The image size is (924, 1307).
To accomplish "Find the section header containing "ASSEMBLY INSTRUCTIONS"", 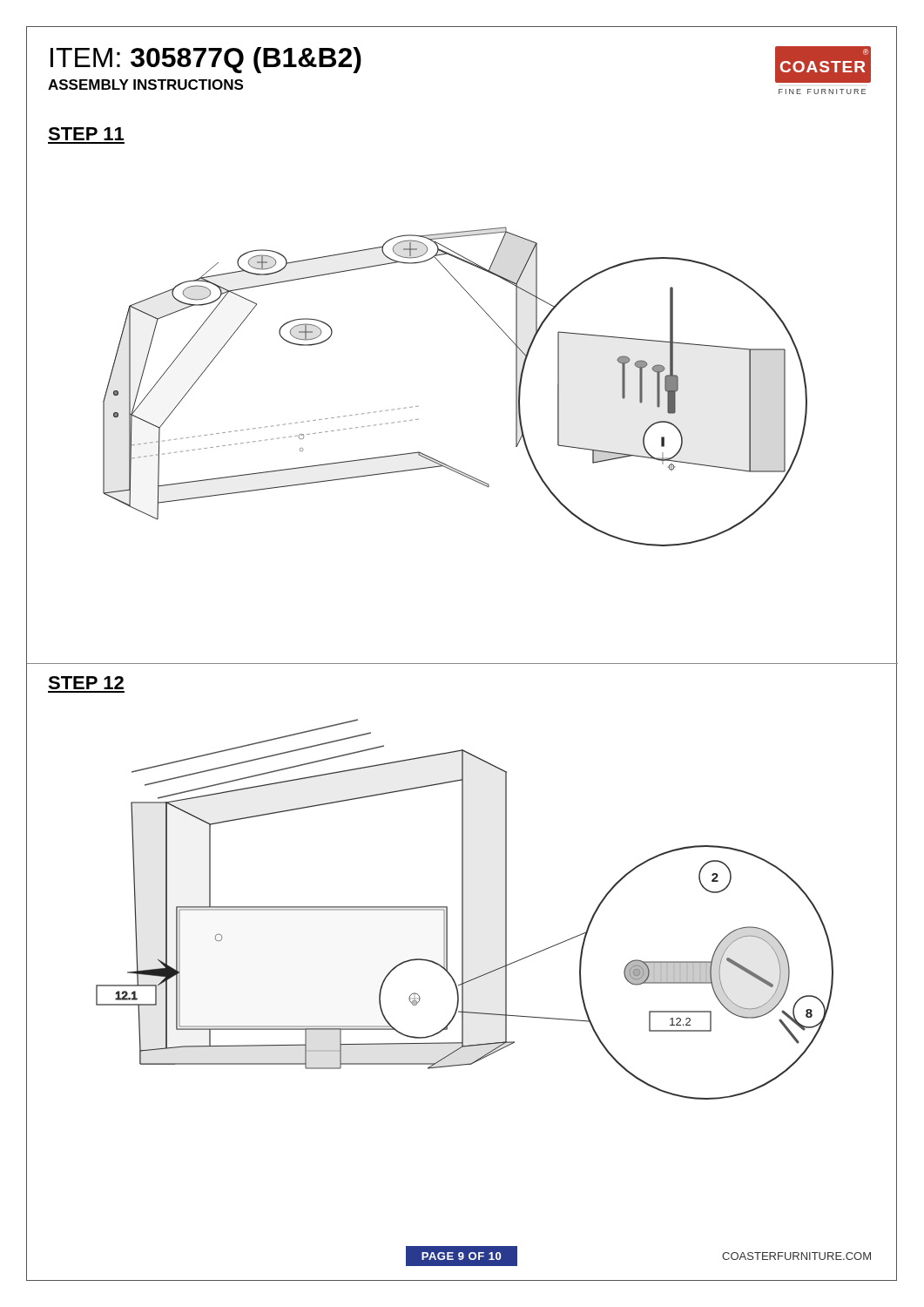I will (146, 85).
